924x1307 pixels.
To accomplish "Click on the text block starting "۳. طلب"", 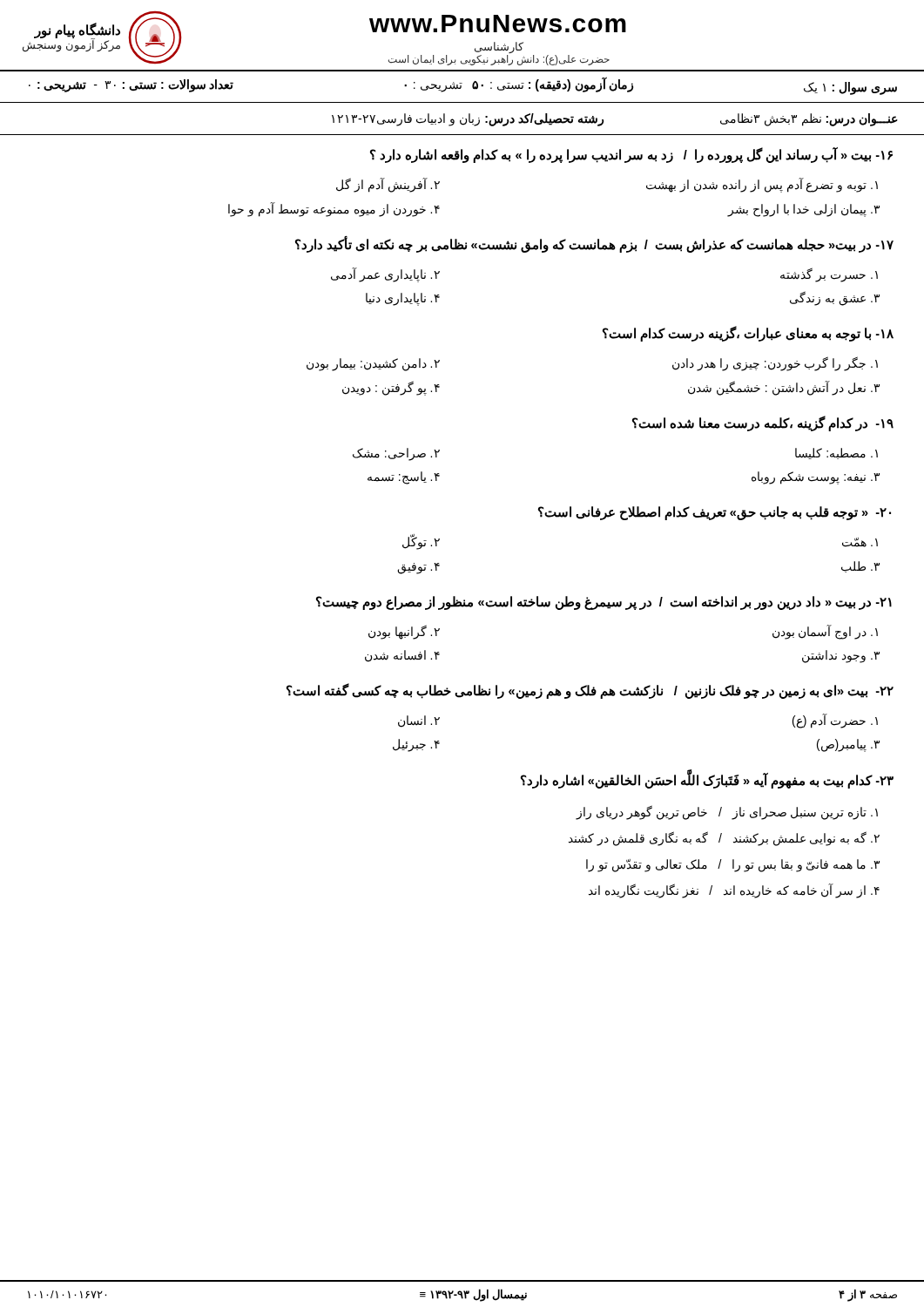I will pos(861,566).
